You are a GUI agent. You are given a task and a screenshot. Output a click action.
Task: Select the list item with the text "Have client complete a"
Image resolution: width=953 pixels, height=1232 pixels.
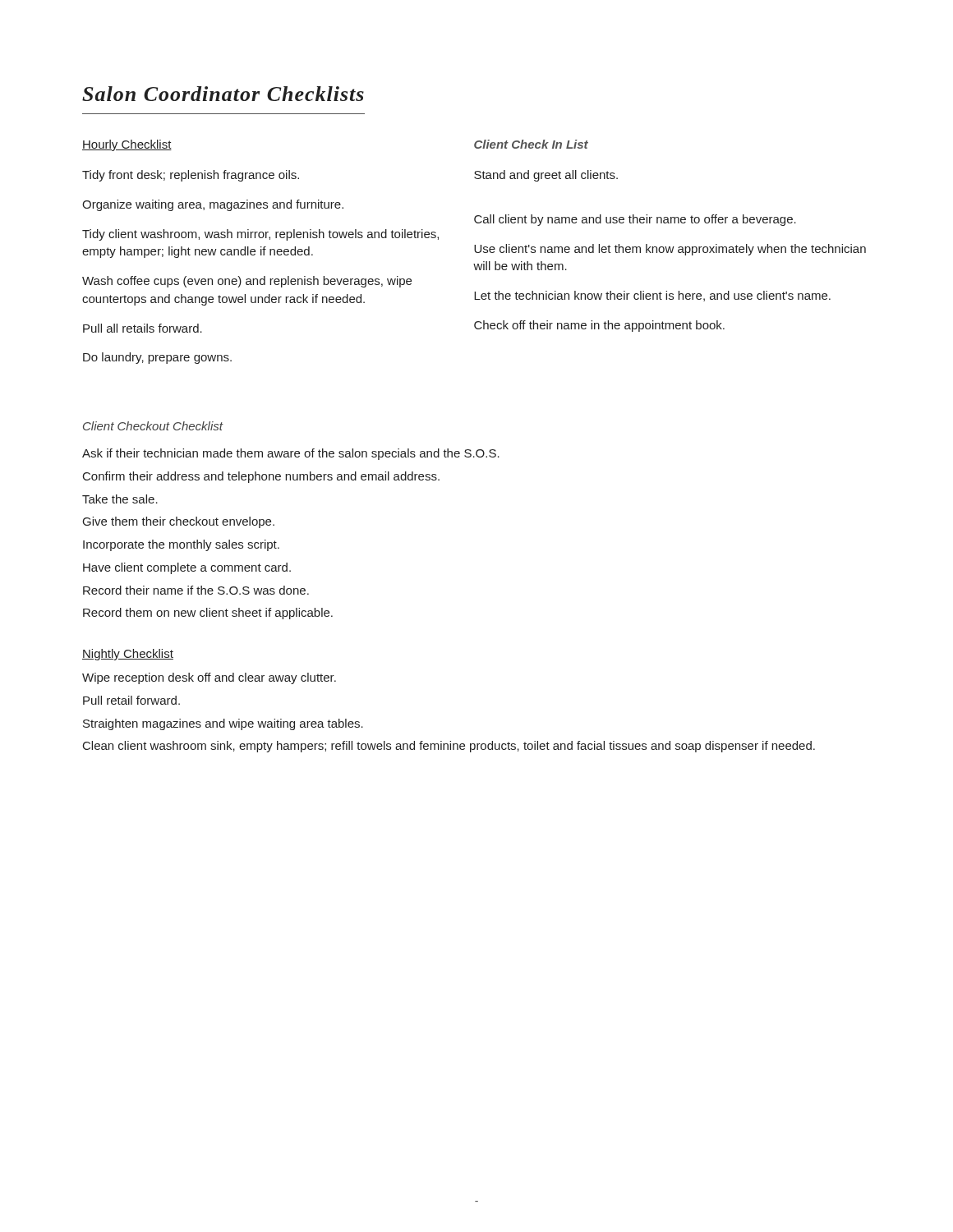(187, 567)
